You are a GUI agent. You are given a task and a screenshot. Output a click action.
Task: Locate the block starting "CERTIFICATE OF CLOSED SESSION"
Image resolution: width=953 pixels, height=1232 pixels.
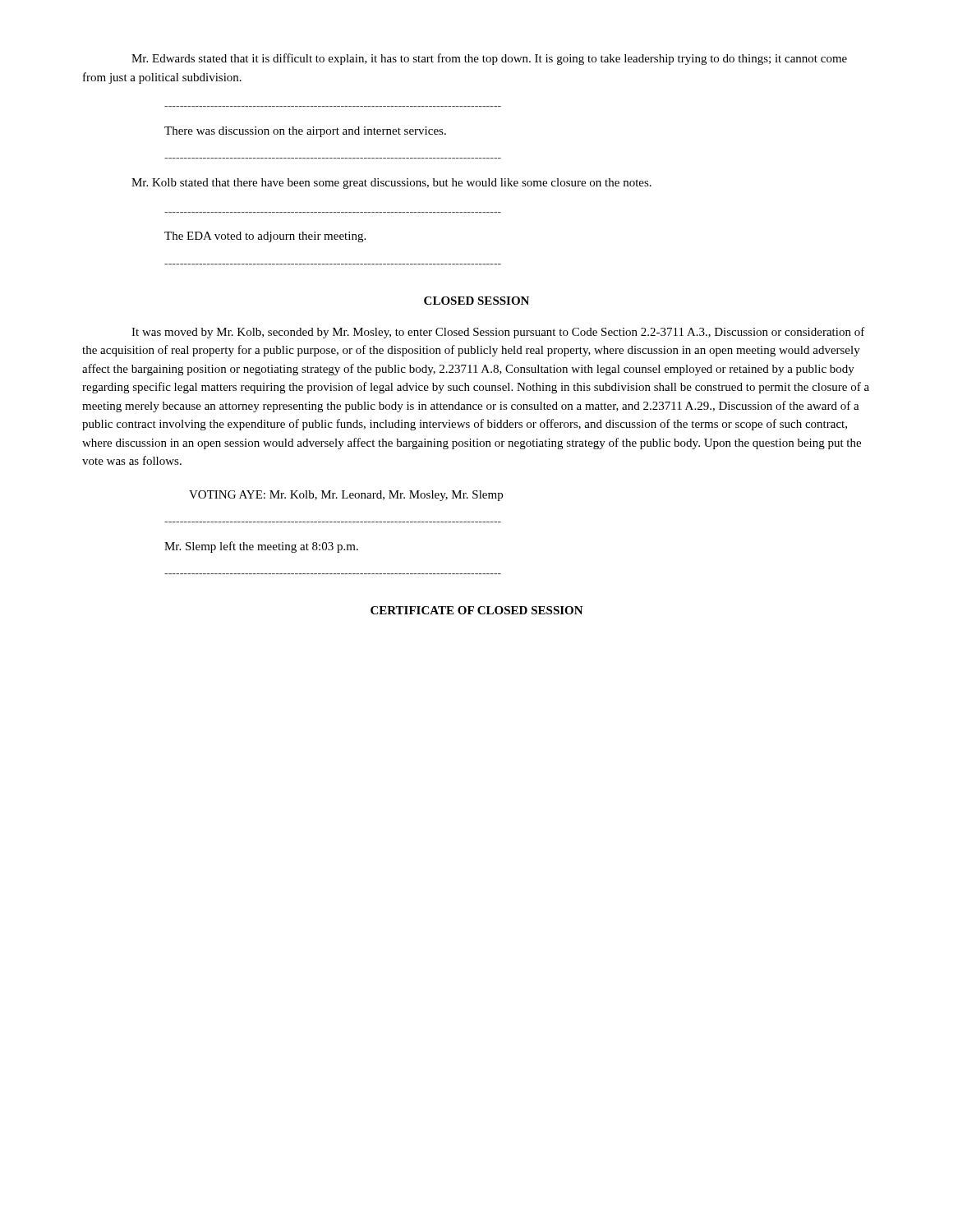click(x=476, y=611)
